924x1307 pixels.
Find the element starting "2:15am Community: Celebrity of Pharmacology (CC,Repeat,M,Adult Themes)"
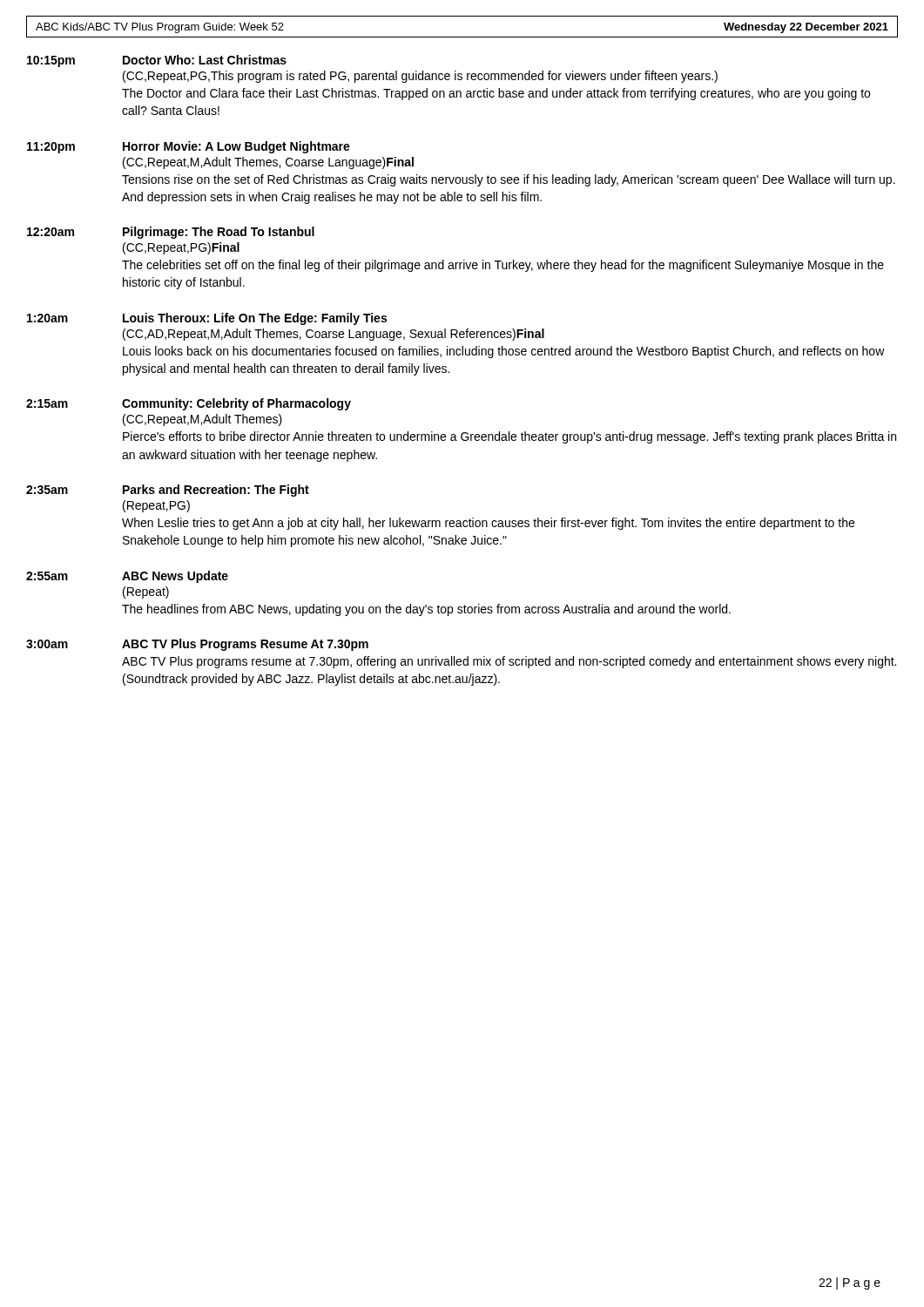click(462, 430)
